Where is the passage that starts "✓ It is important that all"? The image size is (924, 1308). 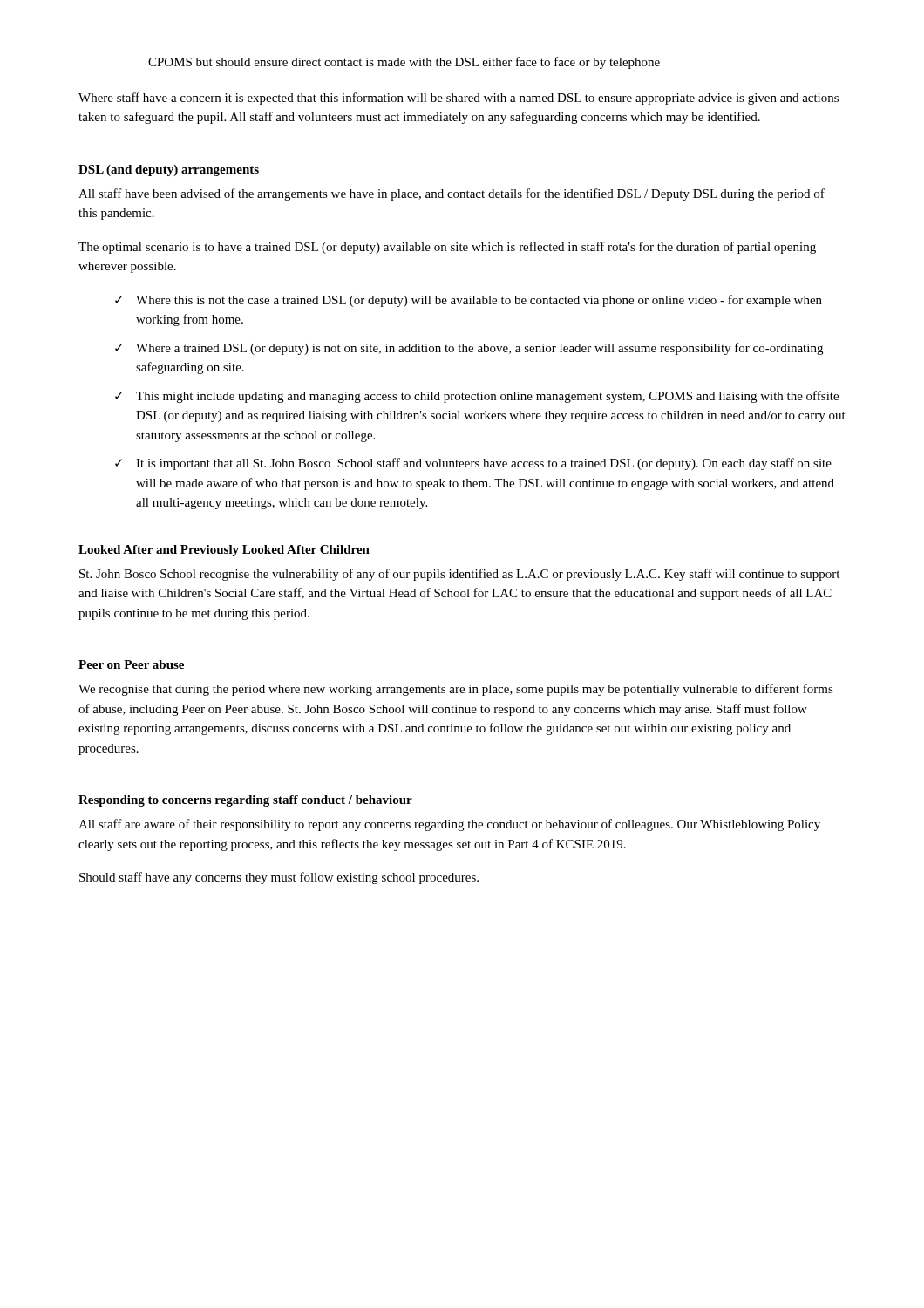479,483
